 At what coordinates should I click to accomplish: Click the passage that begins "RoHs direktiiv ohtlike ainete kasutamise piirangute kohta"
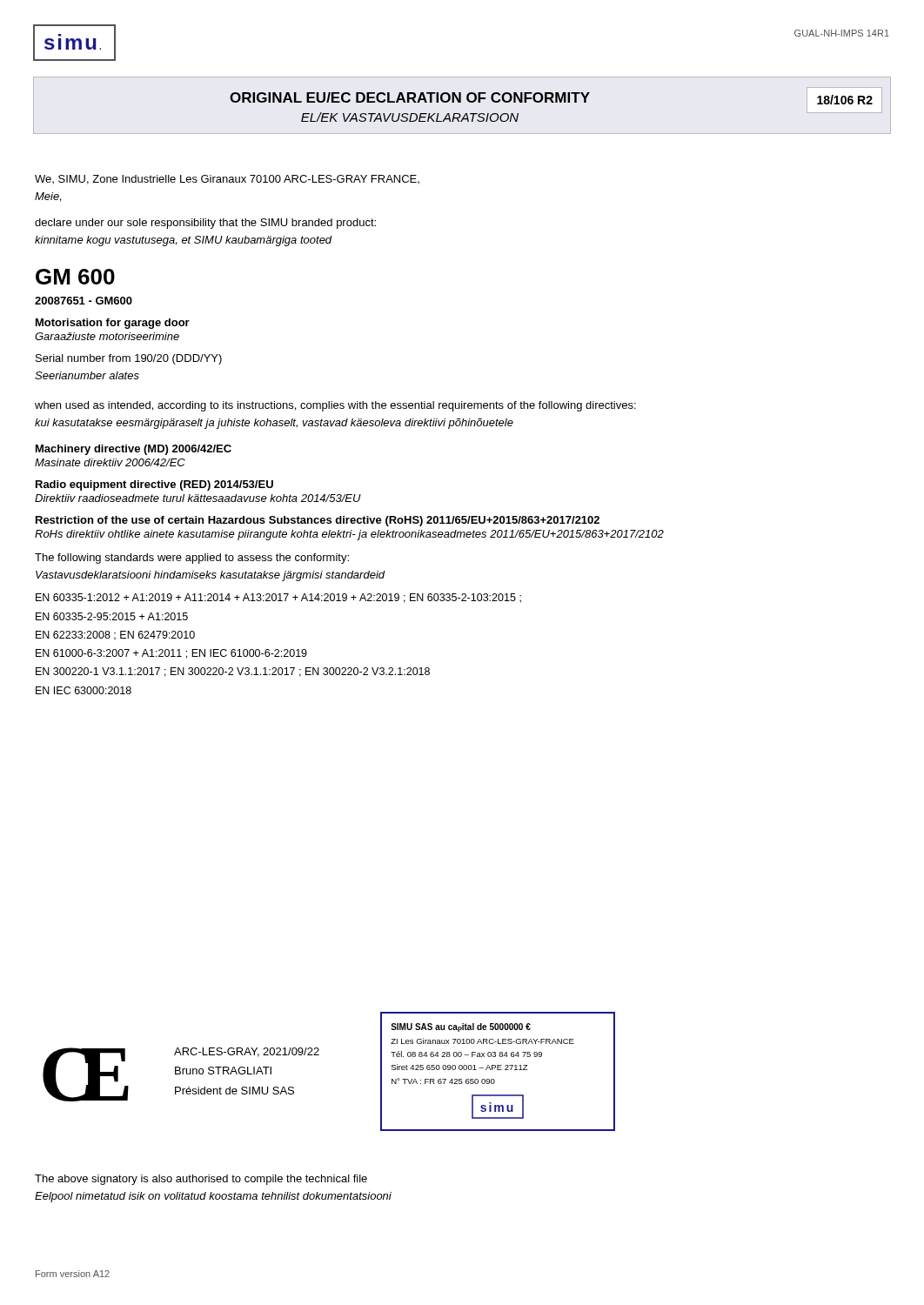click(349, 534)
